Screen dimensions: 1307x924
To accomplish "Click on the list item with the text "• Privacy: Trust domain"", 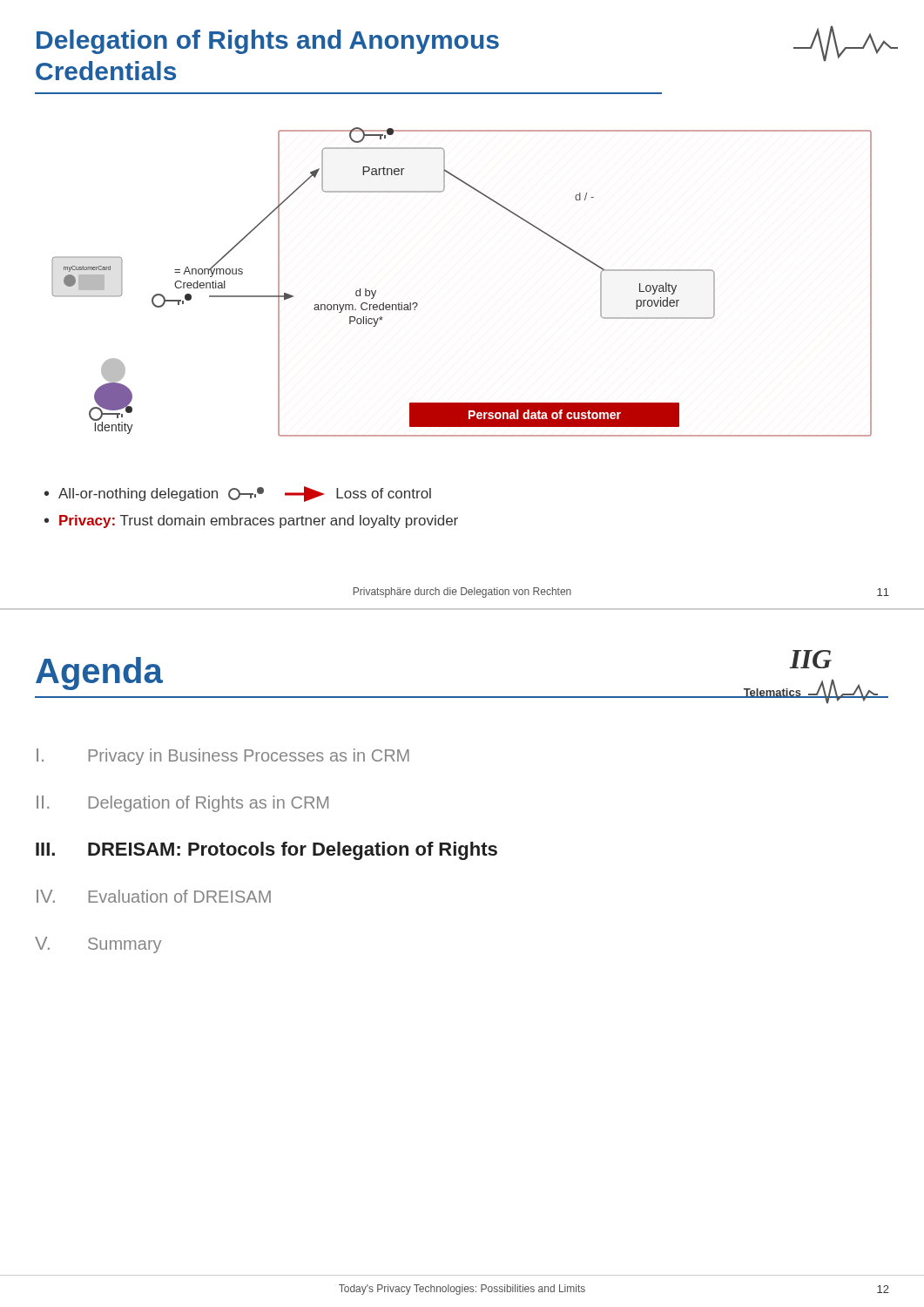I will click(251, 521).
